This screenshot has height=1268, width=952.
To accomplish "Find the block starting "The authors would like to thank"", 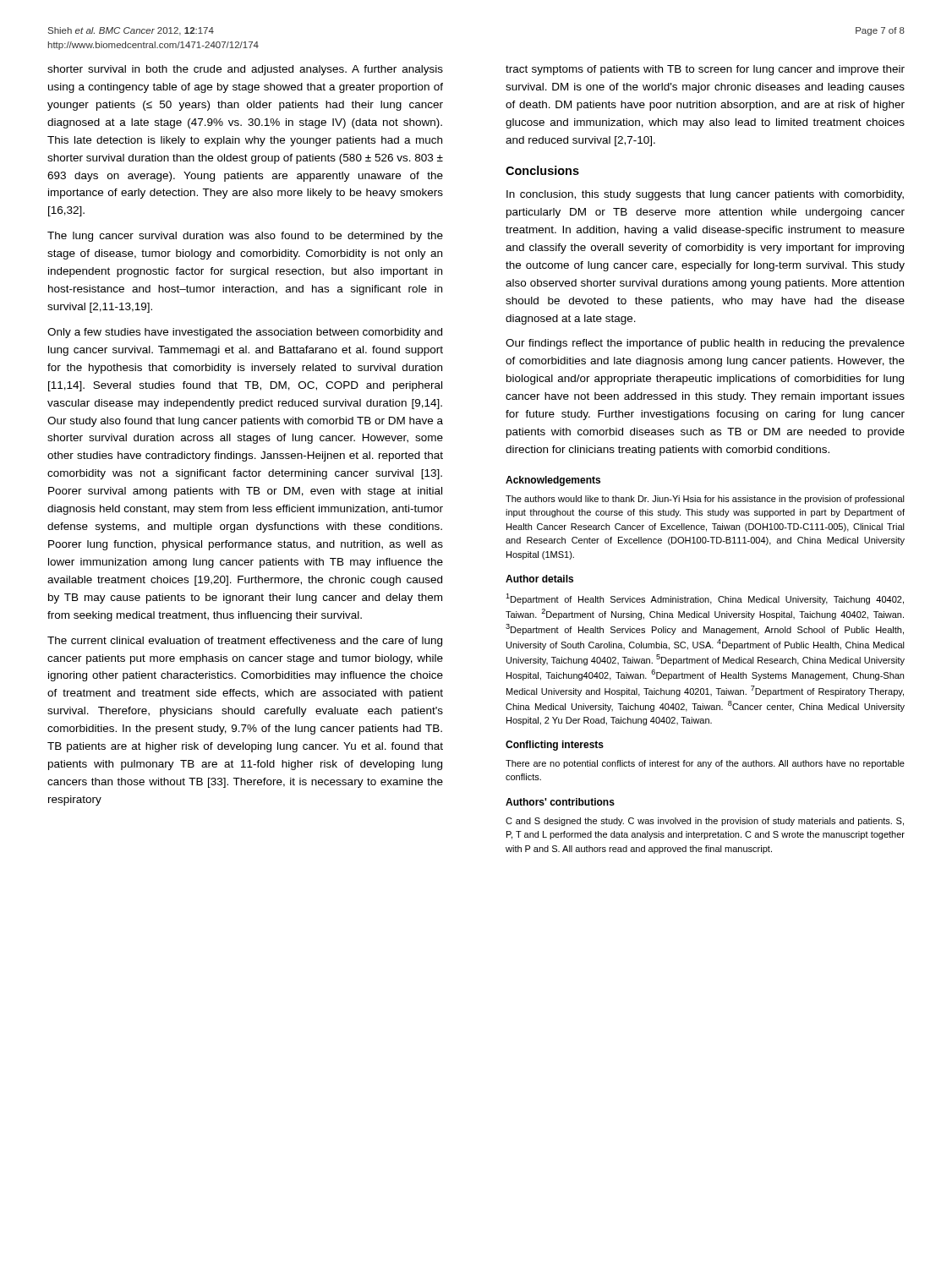I will click(705, 526).
